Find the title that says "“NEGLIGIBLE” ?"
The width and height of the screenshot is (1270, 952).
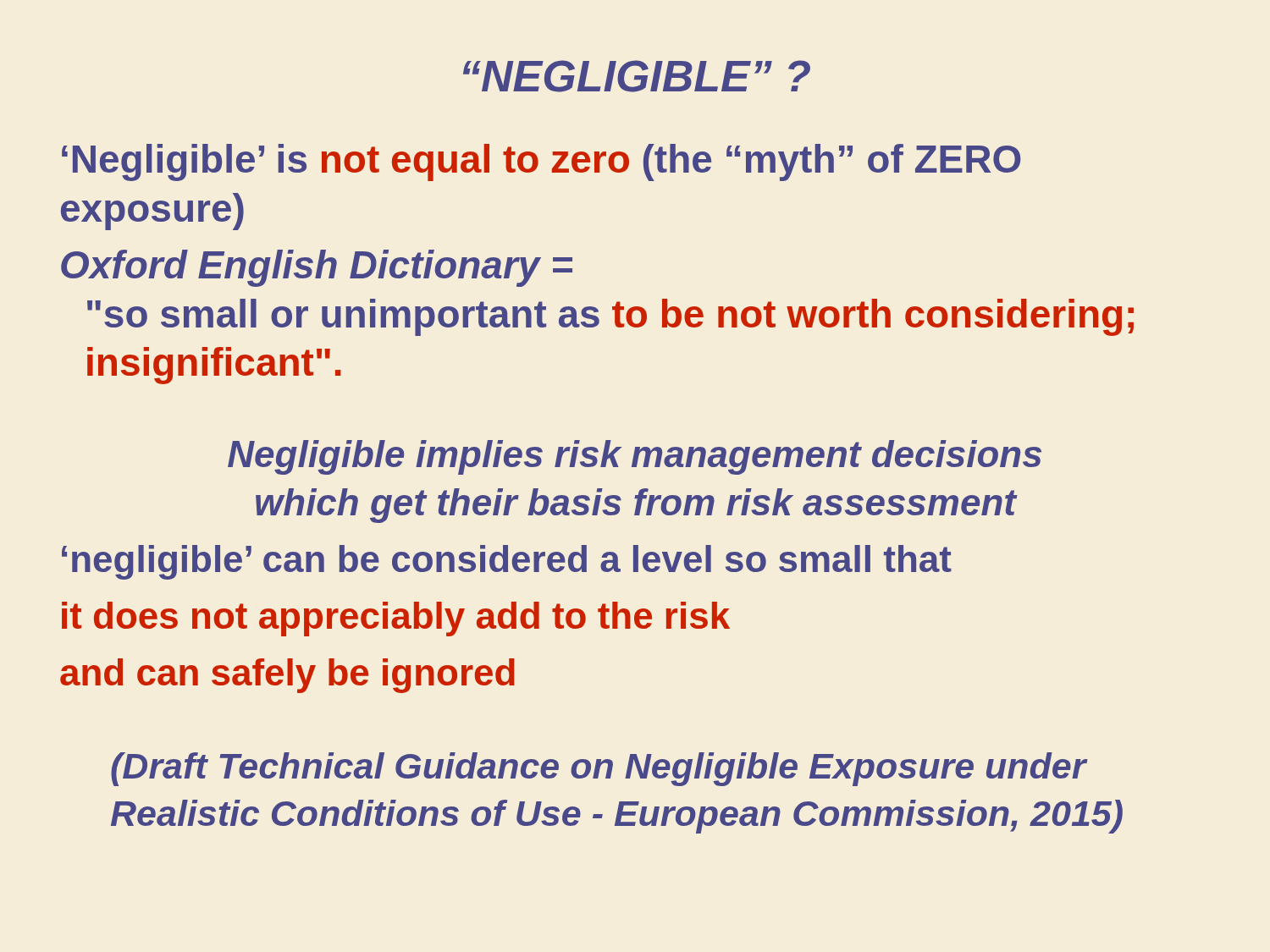coord(635,76)
